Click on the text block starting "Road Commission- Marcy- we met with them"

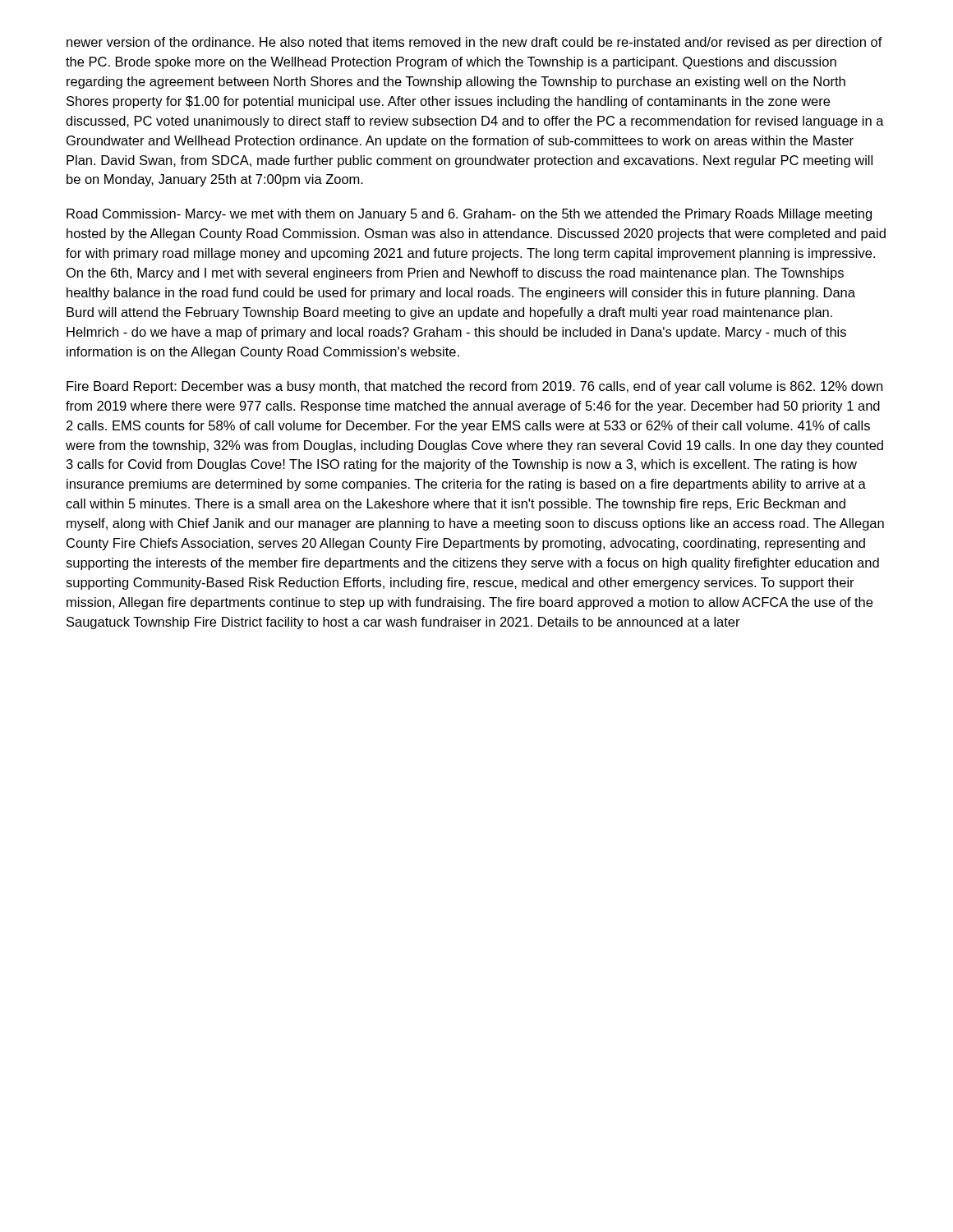(x=476, y=283)
